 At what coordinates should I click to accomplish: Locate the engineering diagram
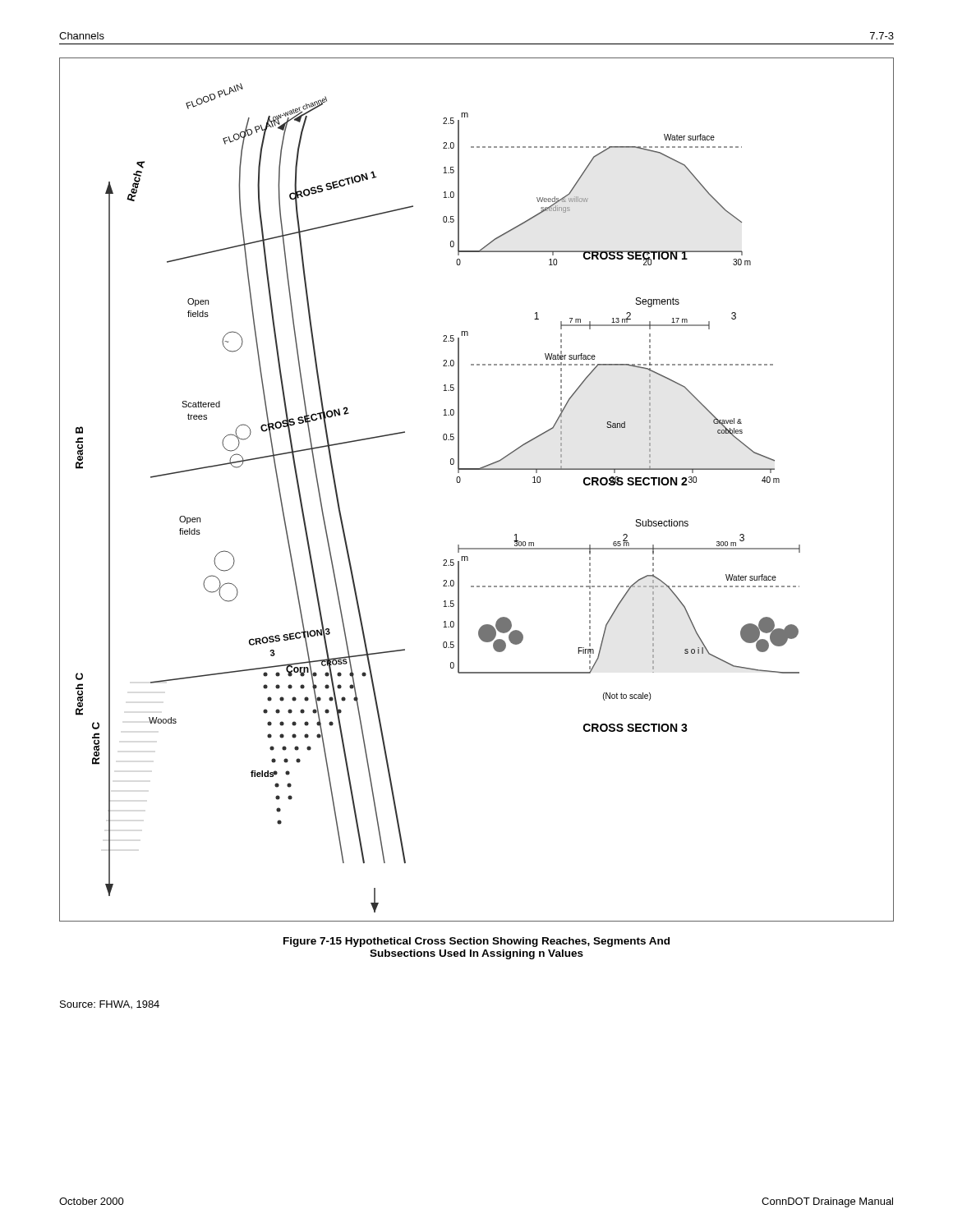click(x=476, y=490)
